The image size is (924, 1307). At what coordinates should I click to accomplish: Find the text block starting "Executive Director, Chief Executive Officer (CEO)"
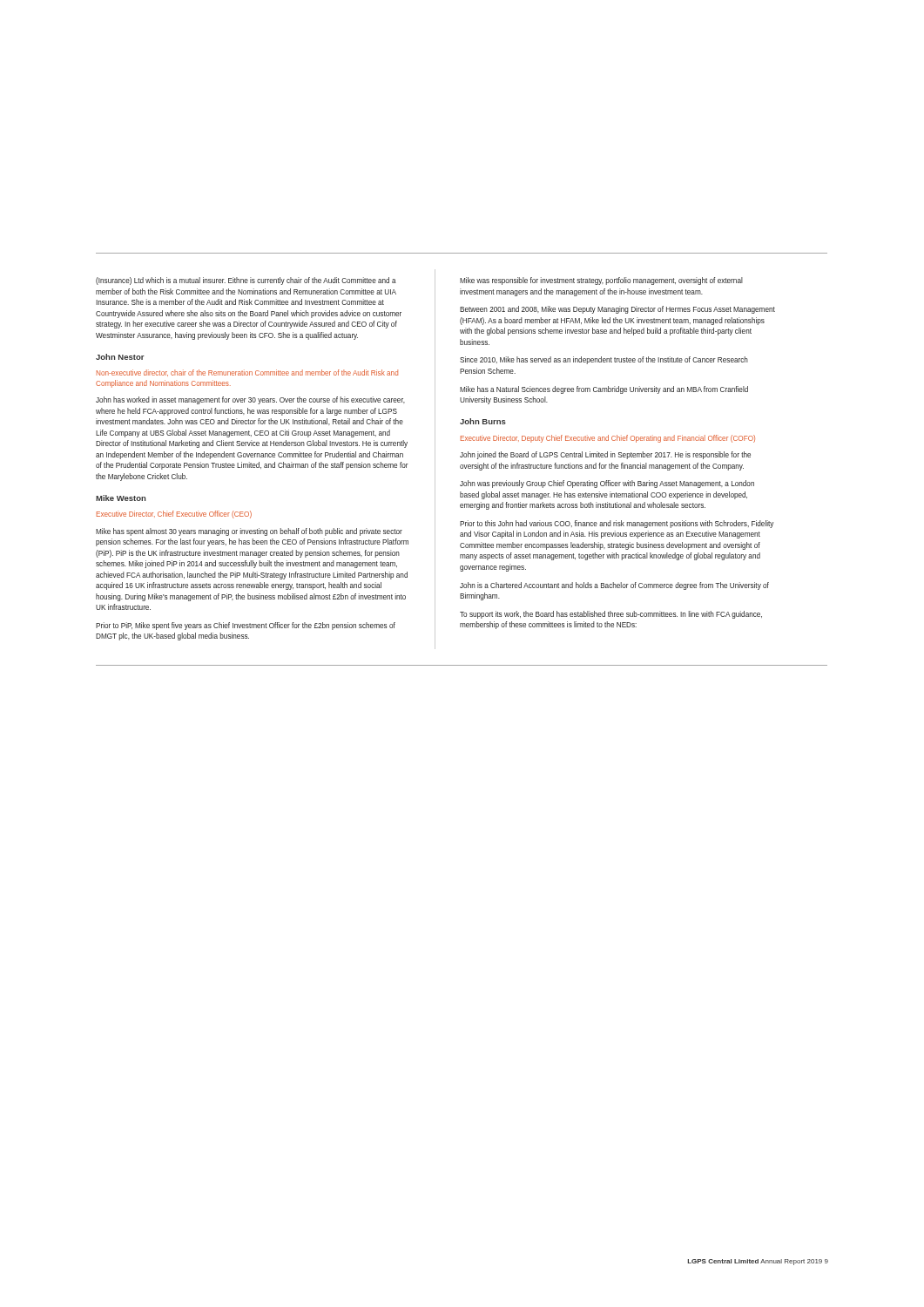point(253,515)
